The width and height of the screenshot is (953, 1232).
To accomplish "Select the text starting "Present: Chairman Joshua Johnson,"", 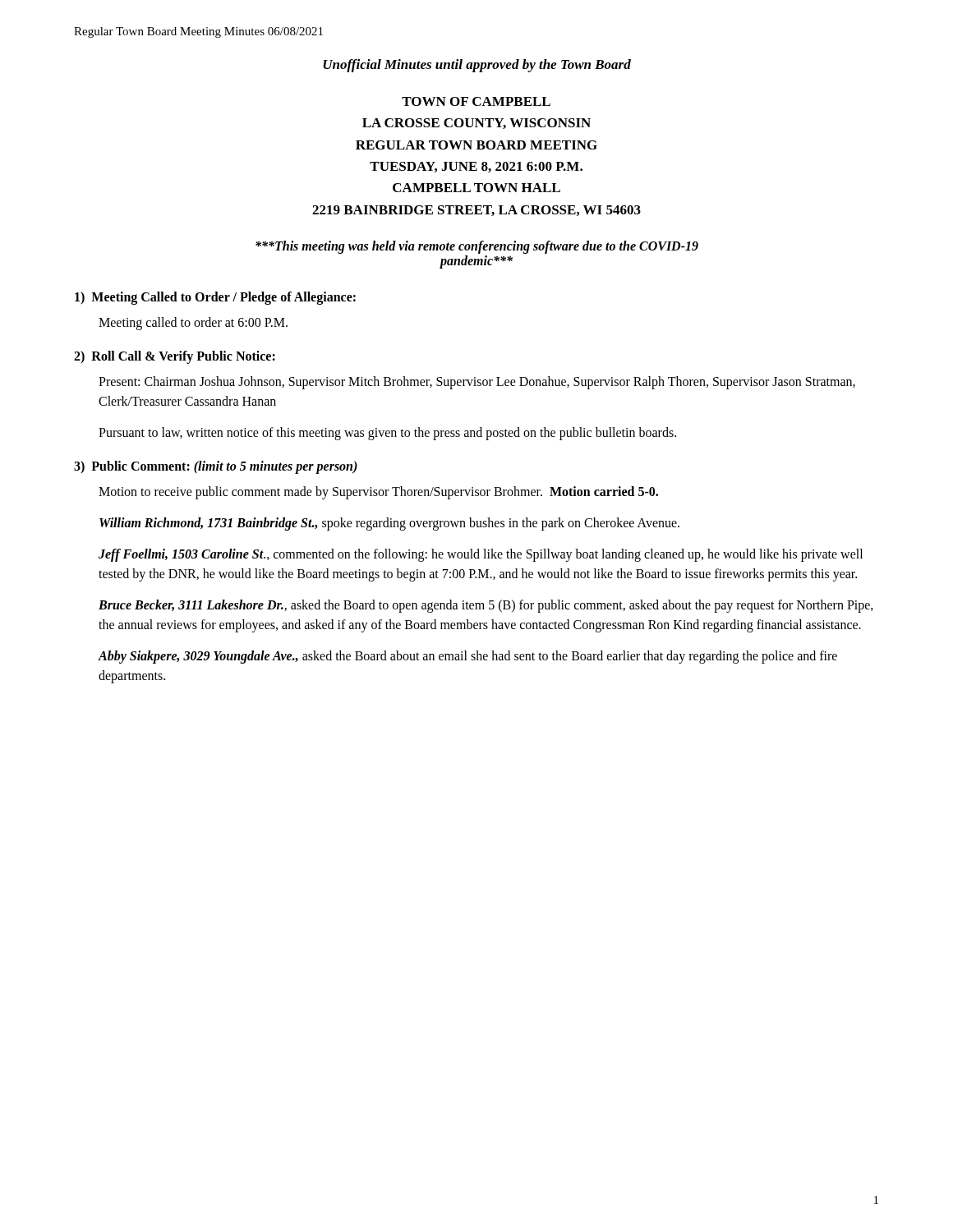I will point(477,391).
